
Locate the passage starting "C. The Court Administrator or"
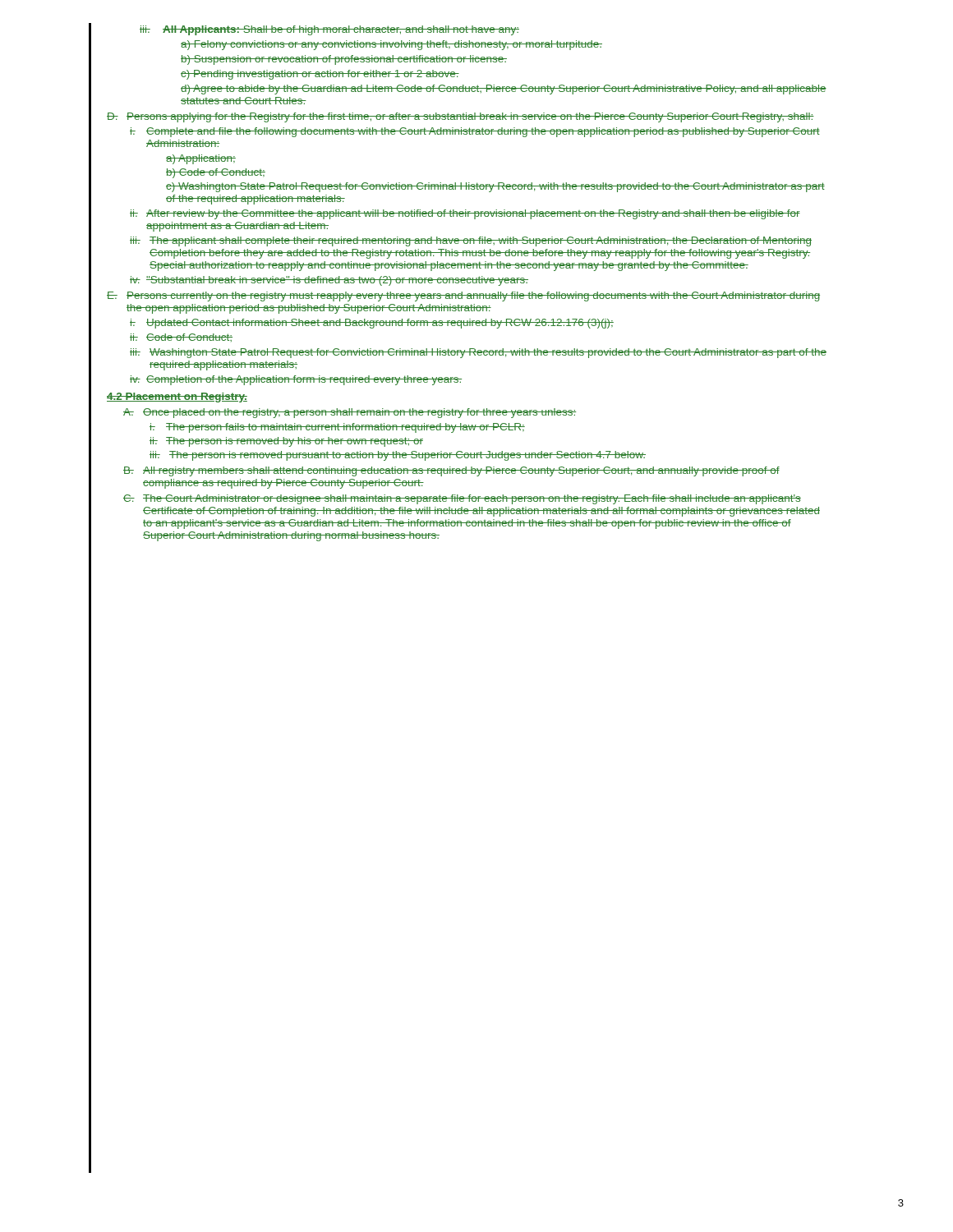(476, 517)
